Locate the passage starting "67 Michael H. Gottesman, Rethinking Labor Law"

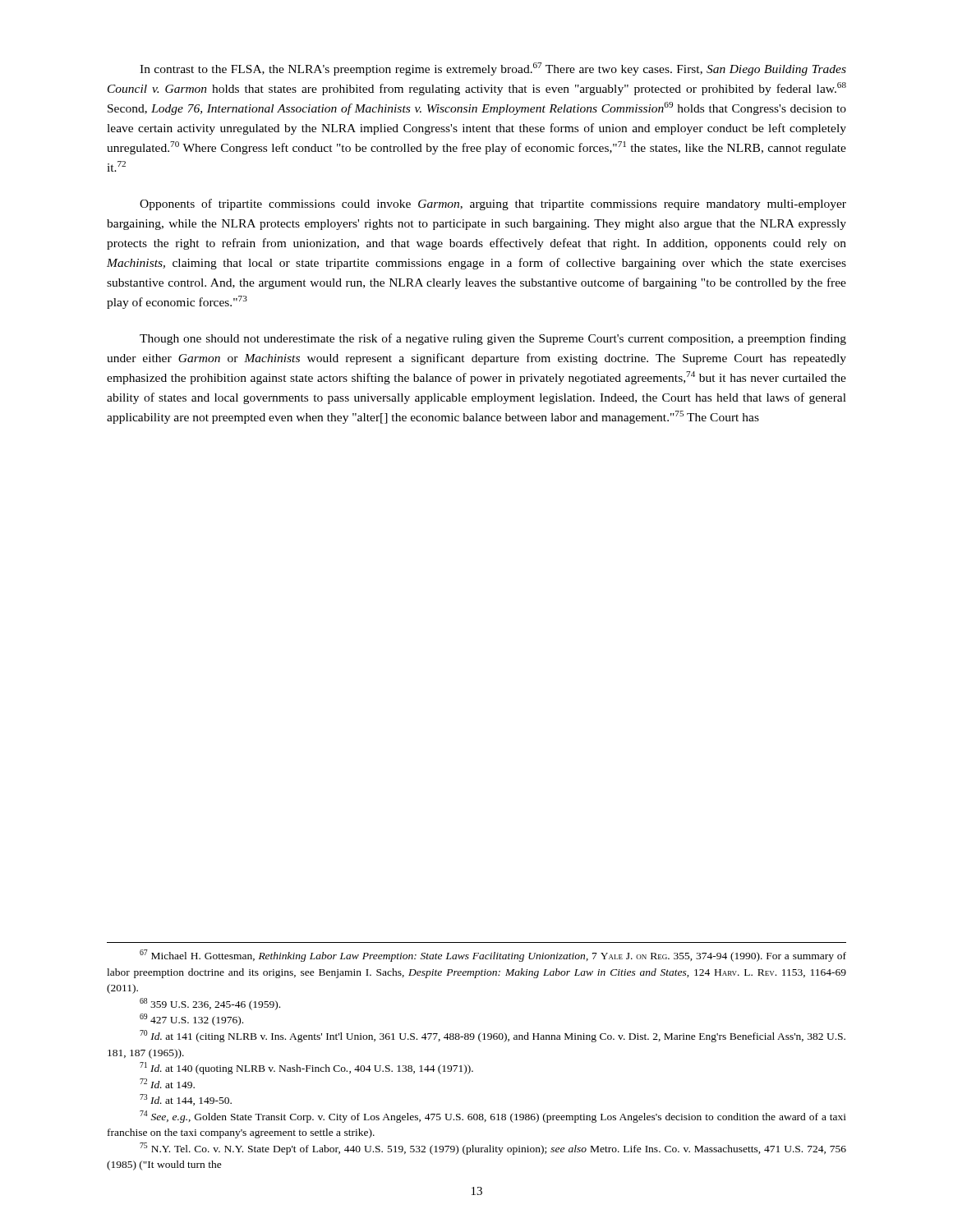[476, 972]
